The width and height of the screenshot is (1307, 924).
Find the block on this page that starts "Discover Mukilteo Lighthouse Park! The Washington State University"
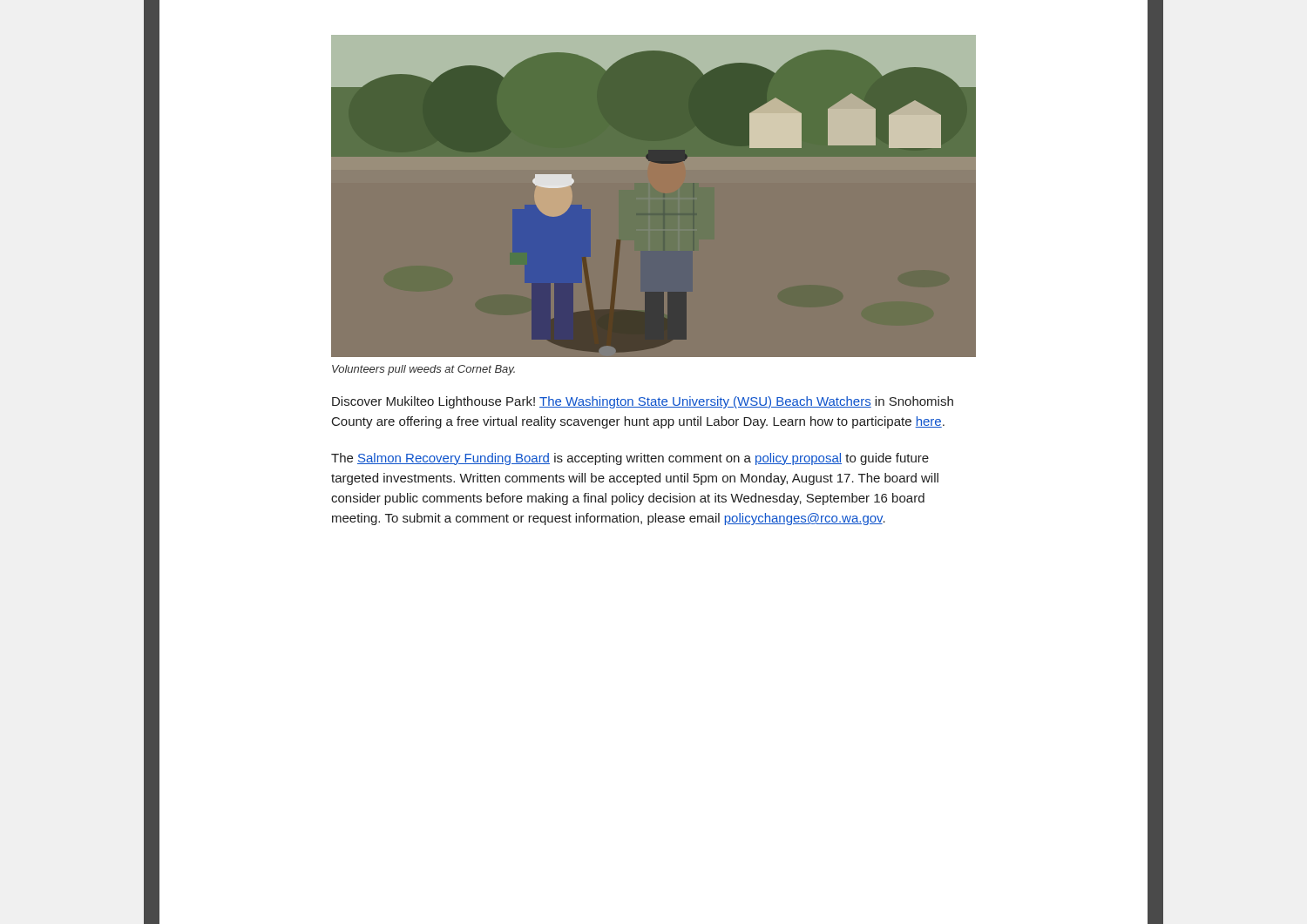pos(642,411)
